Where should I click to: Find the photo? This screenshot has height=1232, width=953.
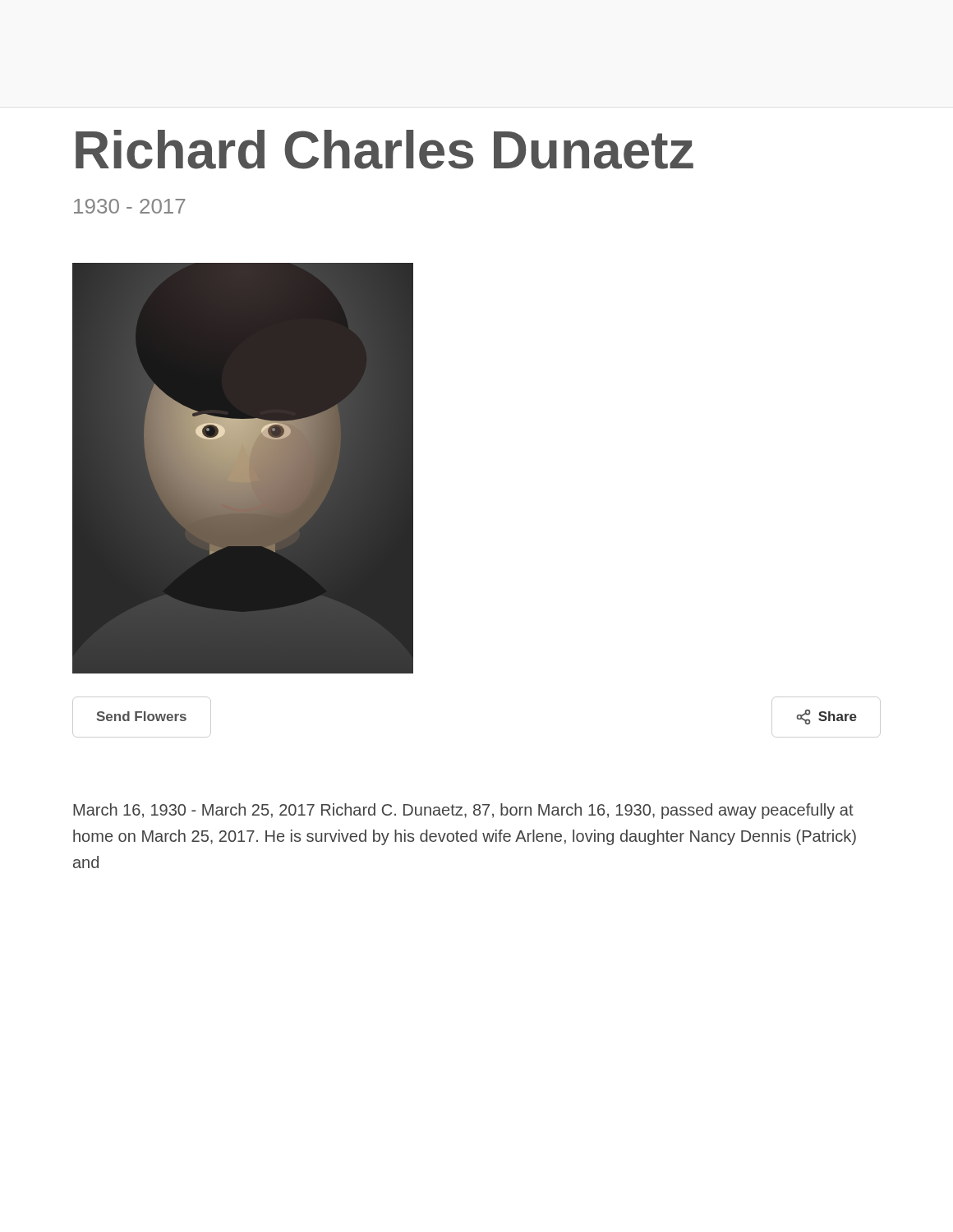tap(243, 468)
